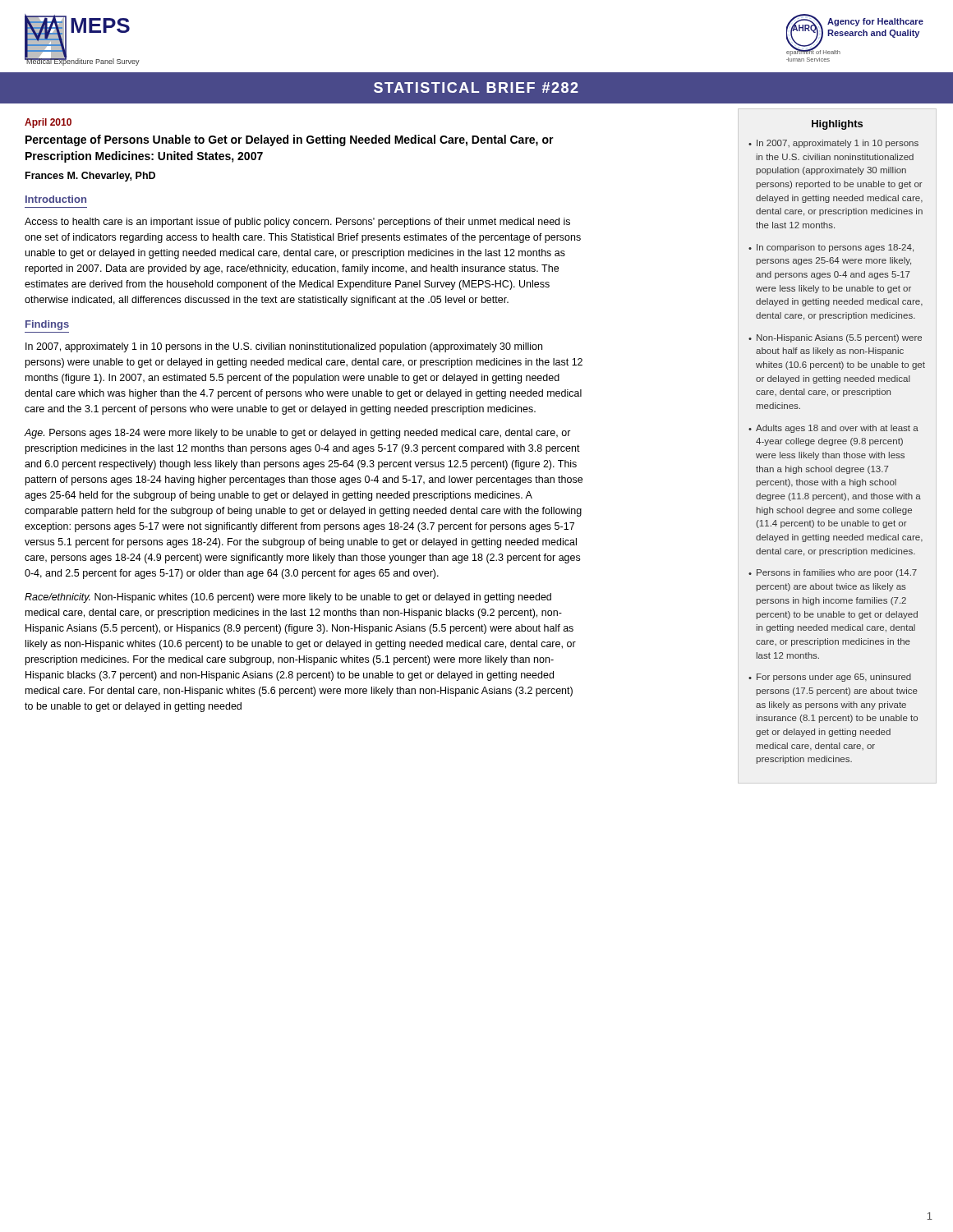Select the list item with the text "• Adults ages"
Image resolution: width=953 pixels, height=1232 pixels.
pos(837,490)
